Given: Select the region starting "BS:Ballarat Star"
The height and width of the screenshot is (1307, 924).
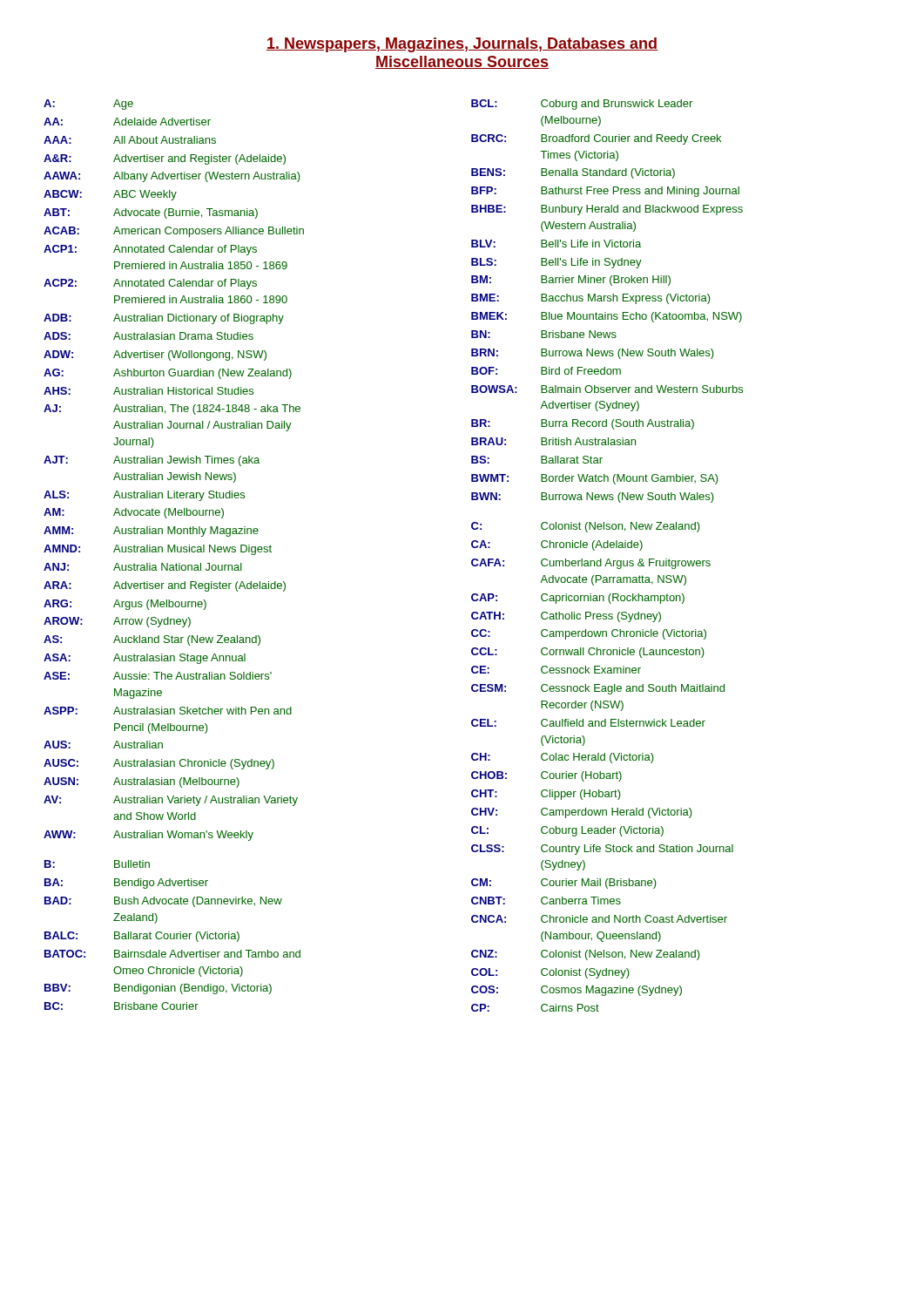Looking at the screenshot, I should (x=537, y=460).
